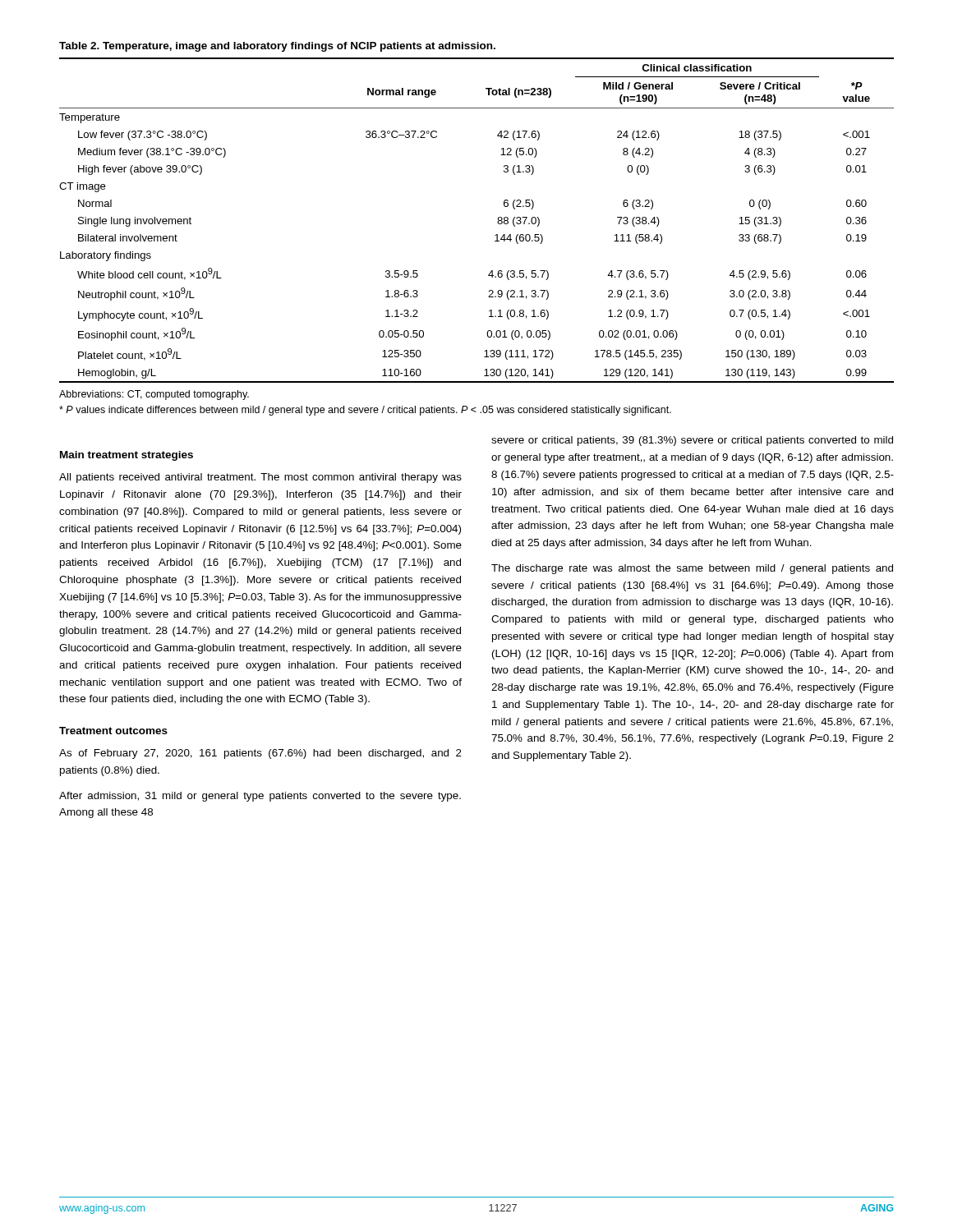Find the section header that reads "Treatment outcomes"

click(113, 731)
